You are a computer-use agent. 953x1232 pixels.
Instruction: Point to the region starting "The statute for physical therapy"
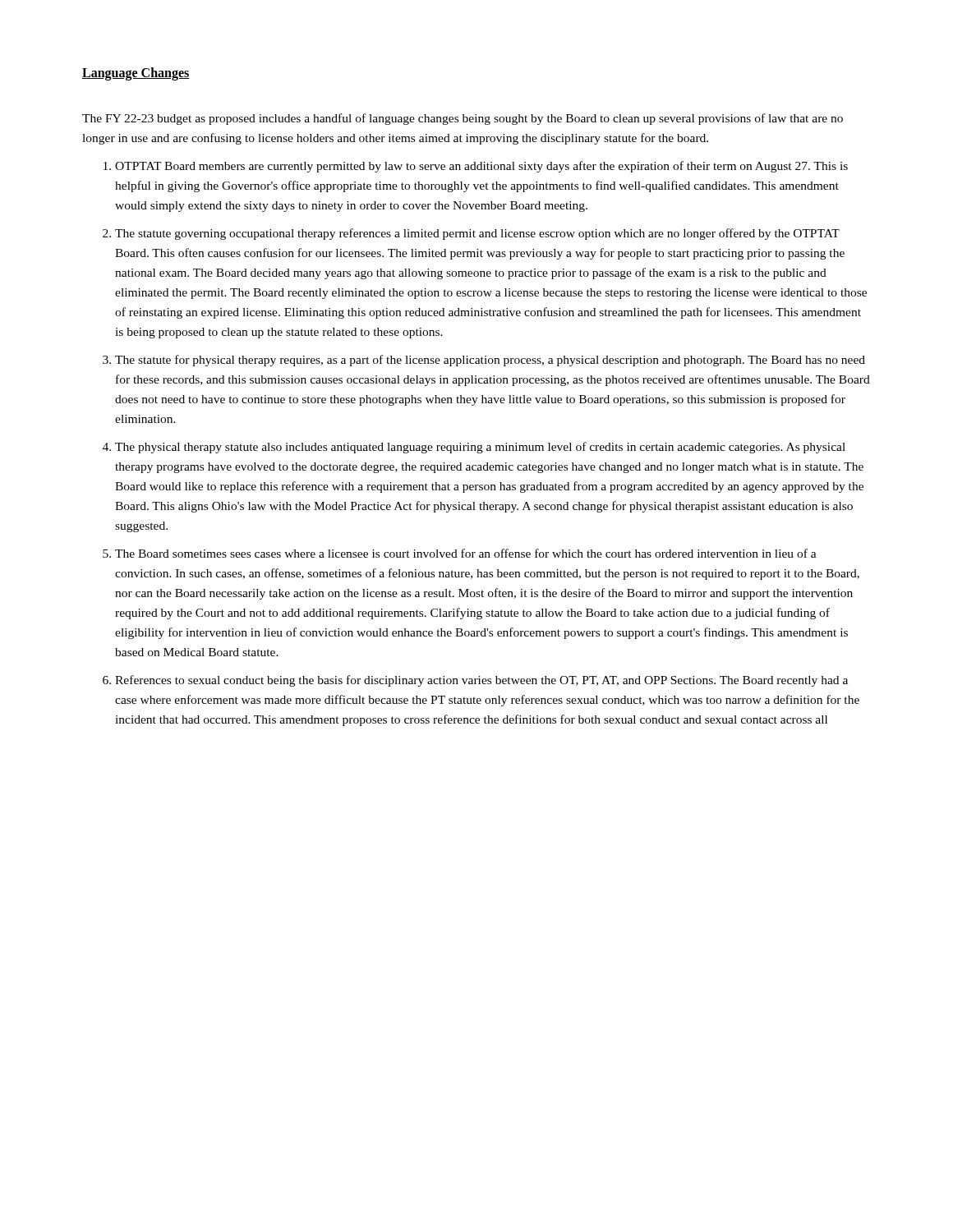[x=492, y=389]
